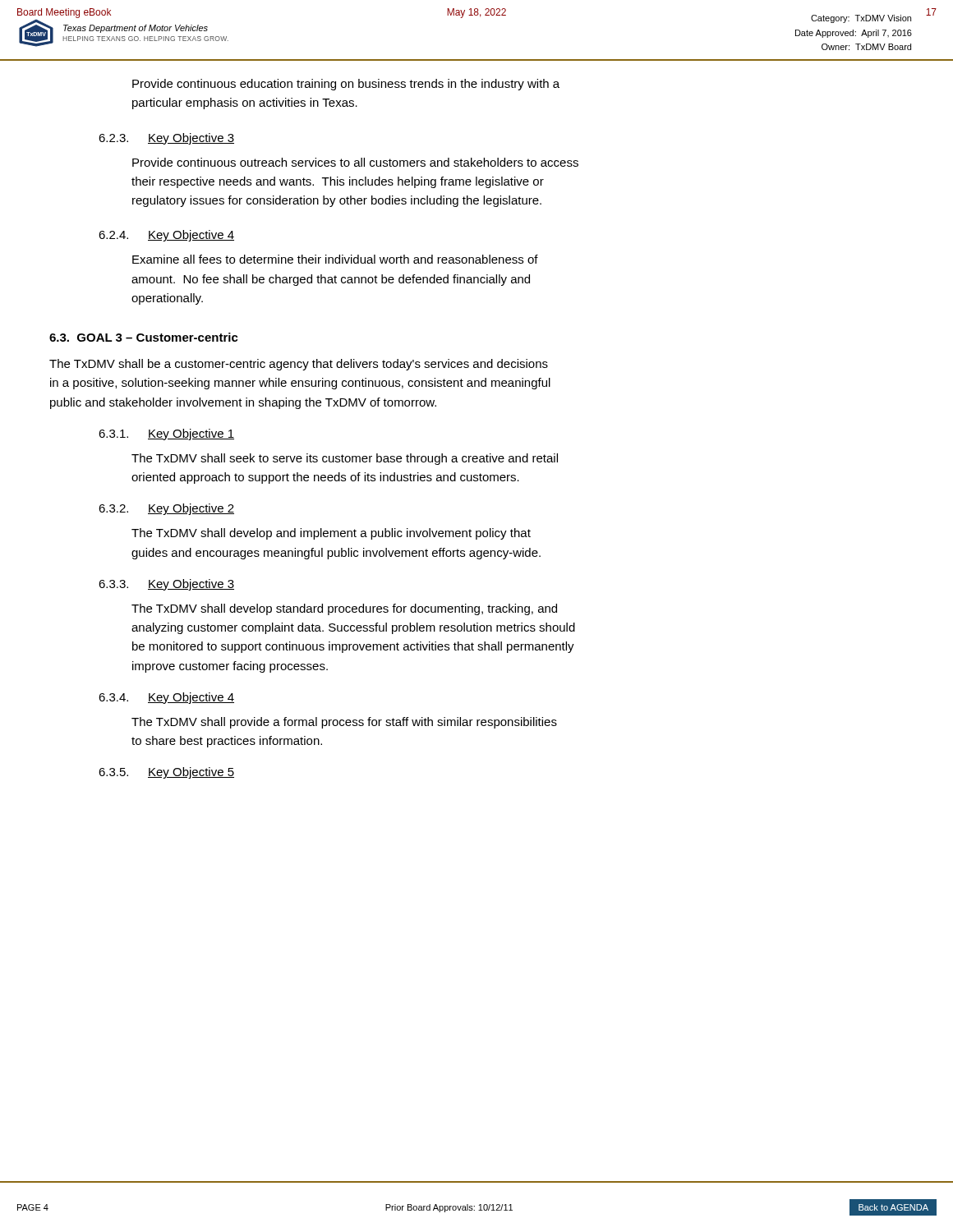Screen dimensions: 1232x953
Task: Point to the element starting "6.3.5. Key Objective"
Action: coord(166,772)
